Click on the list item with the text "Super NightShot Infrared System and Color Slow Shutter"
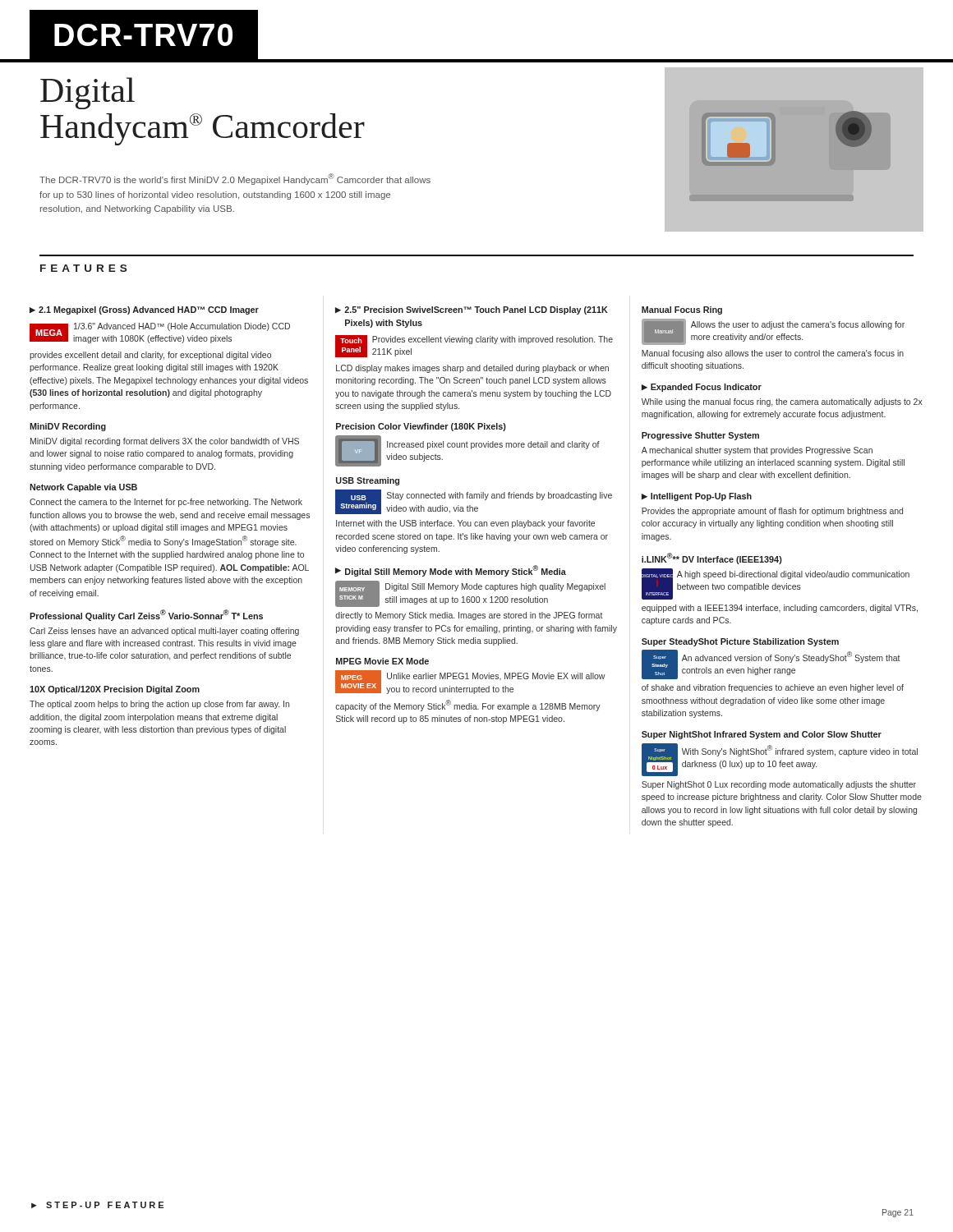The width and height of the screenshot is (953, 1232). pyautogui.click(x=782, y=779)
